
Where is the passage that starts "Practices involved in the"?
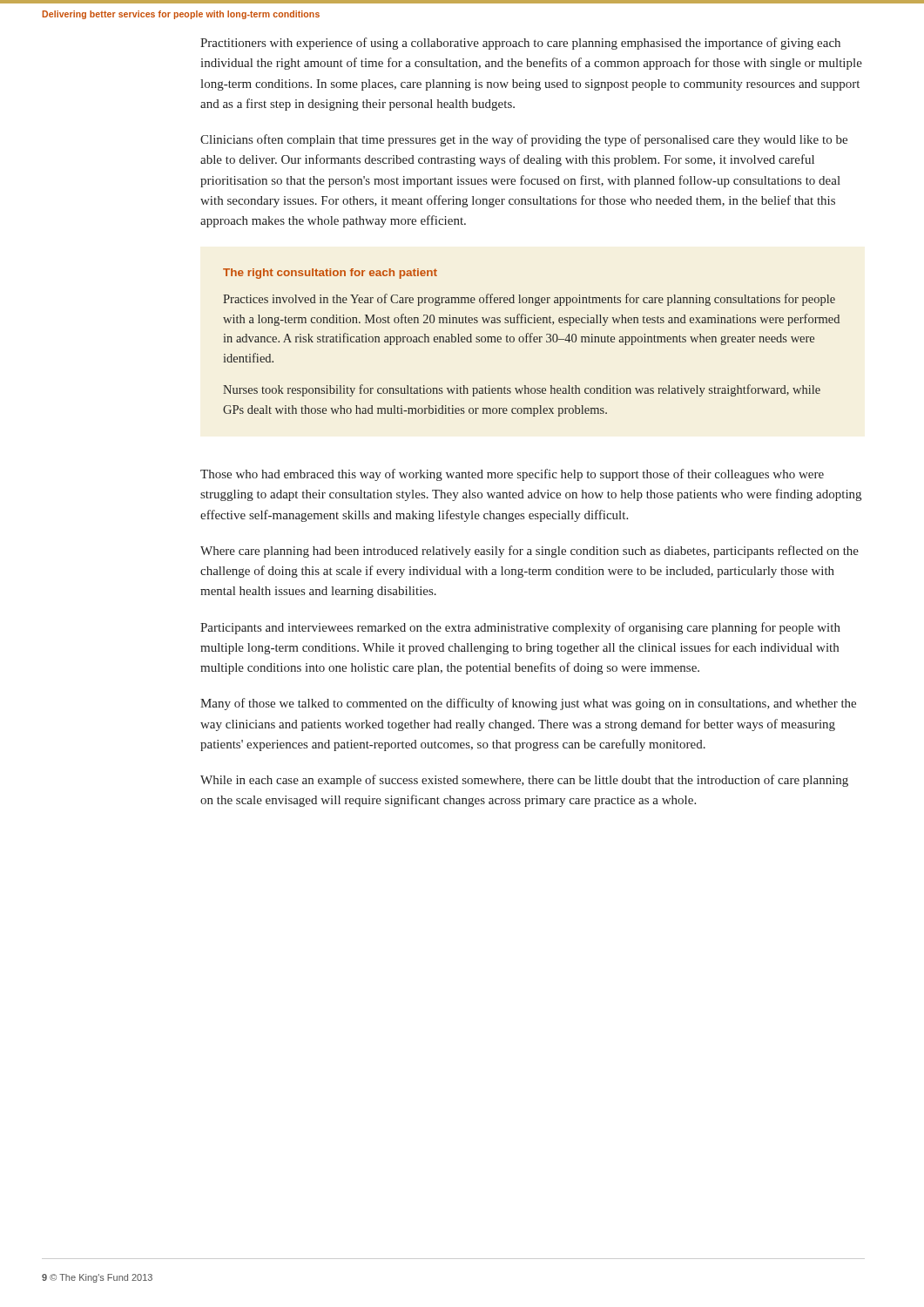[x=531, y=328]
